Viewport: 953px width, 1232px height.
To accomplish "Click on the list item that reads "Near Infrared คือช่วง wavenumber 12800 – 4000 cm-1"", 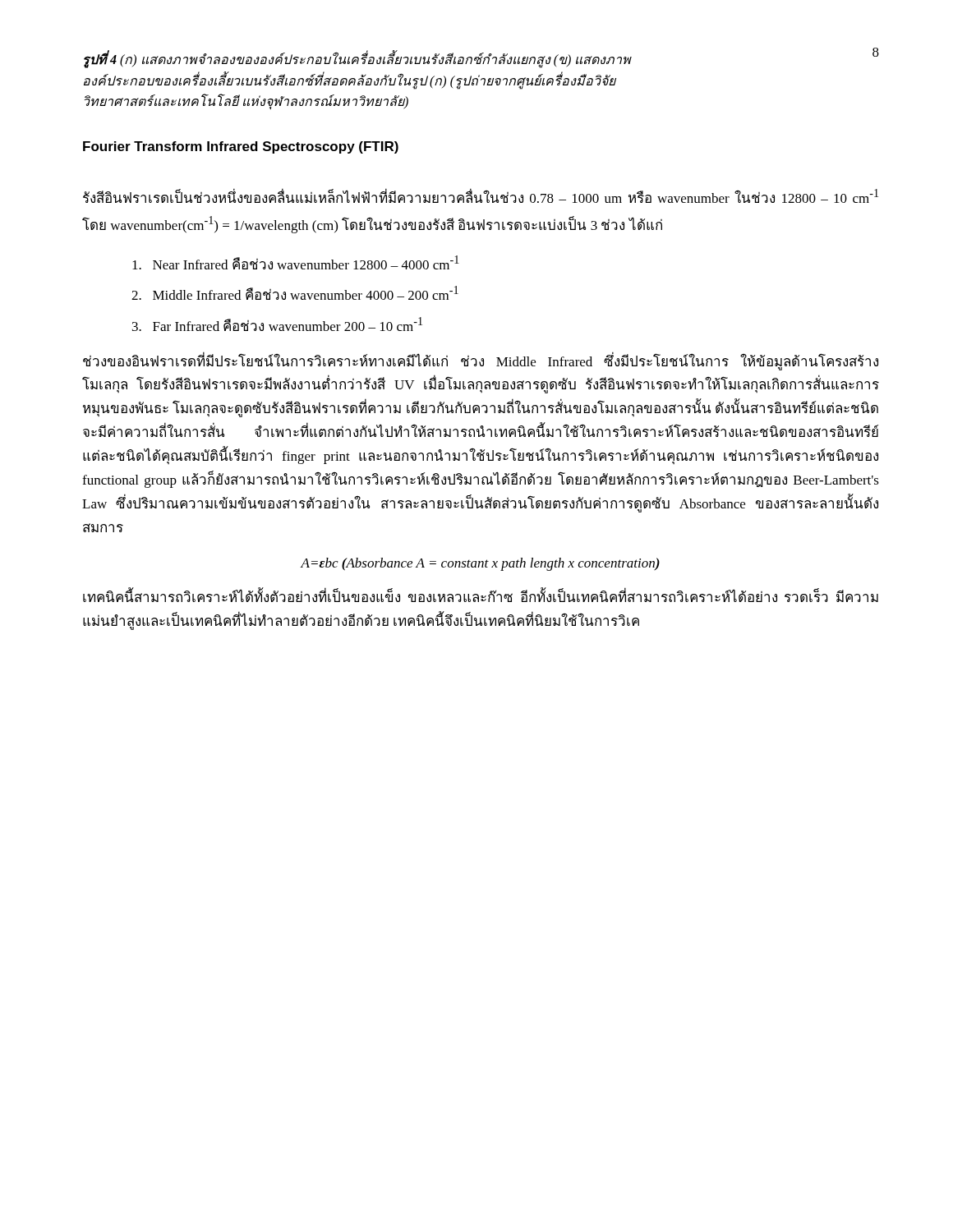I will (x=295, y=263).
